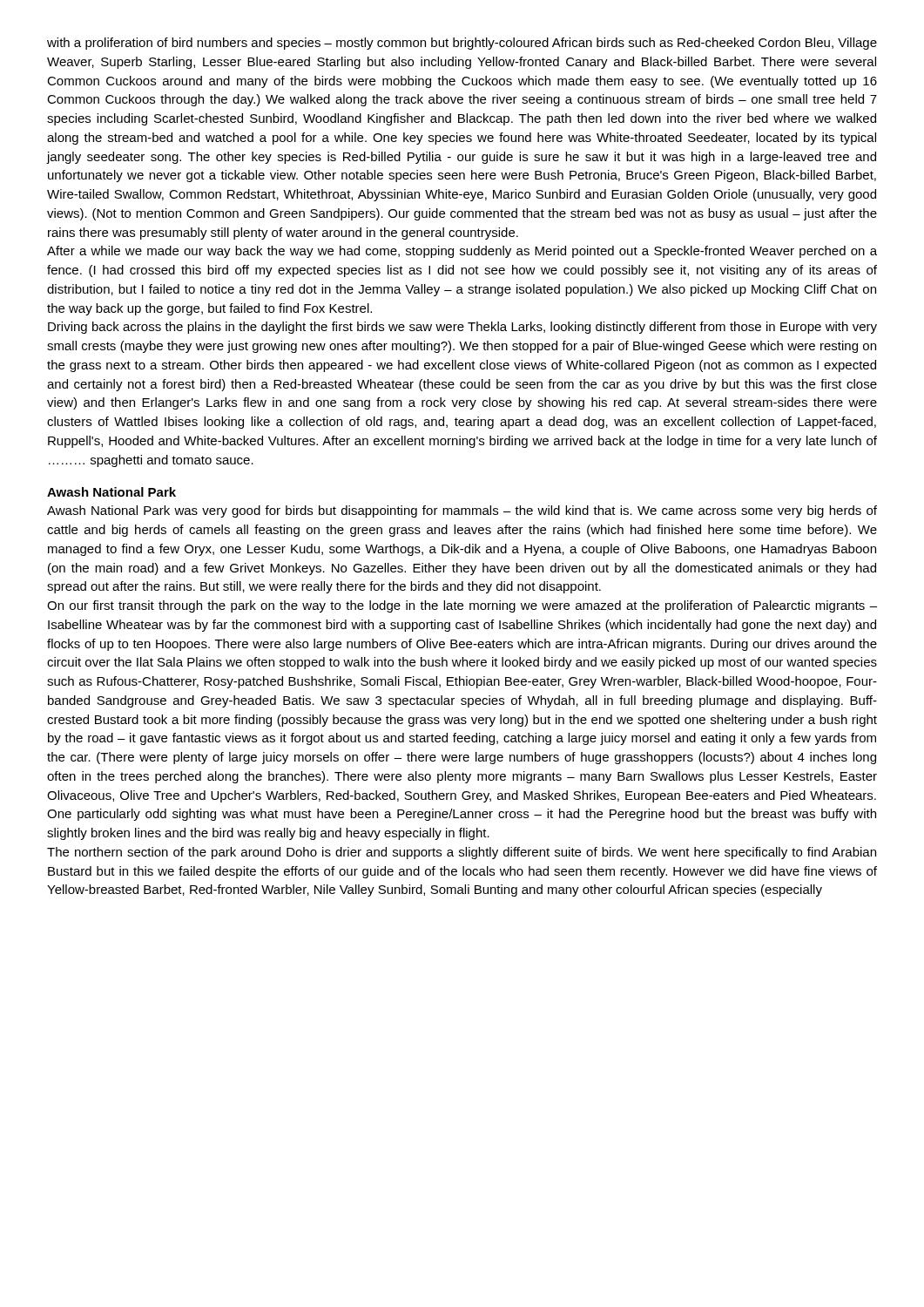Viewport: 924px width, 1307px height.
Task: Locate the text block that reads "with a proliferation"
Action: tap(462, 137)
